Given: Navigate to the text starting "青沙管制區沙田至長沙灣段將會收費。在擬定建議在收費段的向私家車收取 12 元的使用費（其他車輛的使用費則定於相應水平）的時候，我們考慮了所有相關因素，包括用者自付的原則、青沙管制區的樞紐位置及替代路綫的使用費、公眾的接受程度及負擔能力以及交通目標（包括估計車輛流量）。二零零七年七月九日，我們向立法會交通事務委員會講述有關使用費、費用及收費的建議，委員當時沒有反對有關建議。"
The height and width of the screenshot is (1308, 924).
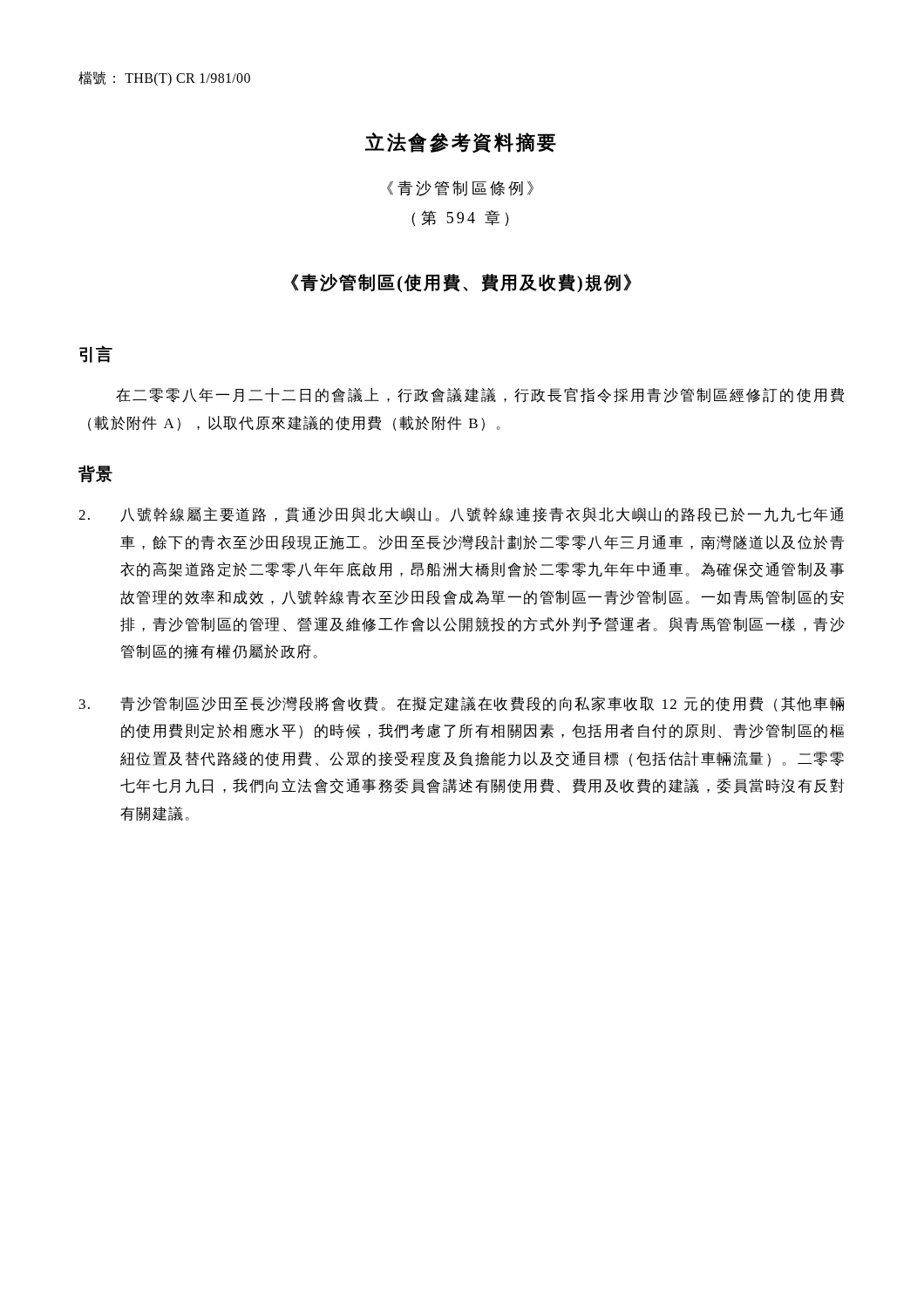Looking at the screenshot, I should 462,759.
